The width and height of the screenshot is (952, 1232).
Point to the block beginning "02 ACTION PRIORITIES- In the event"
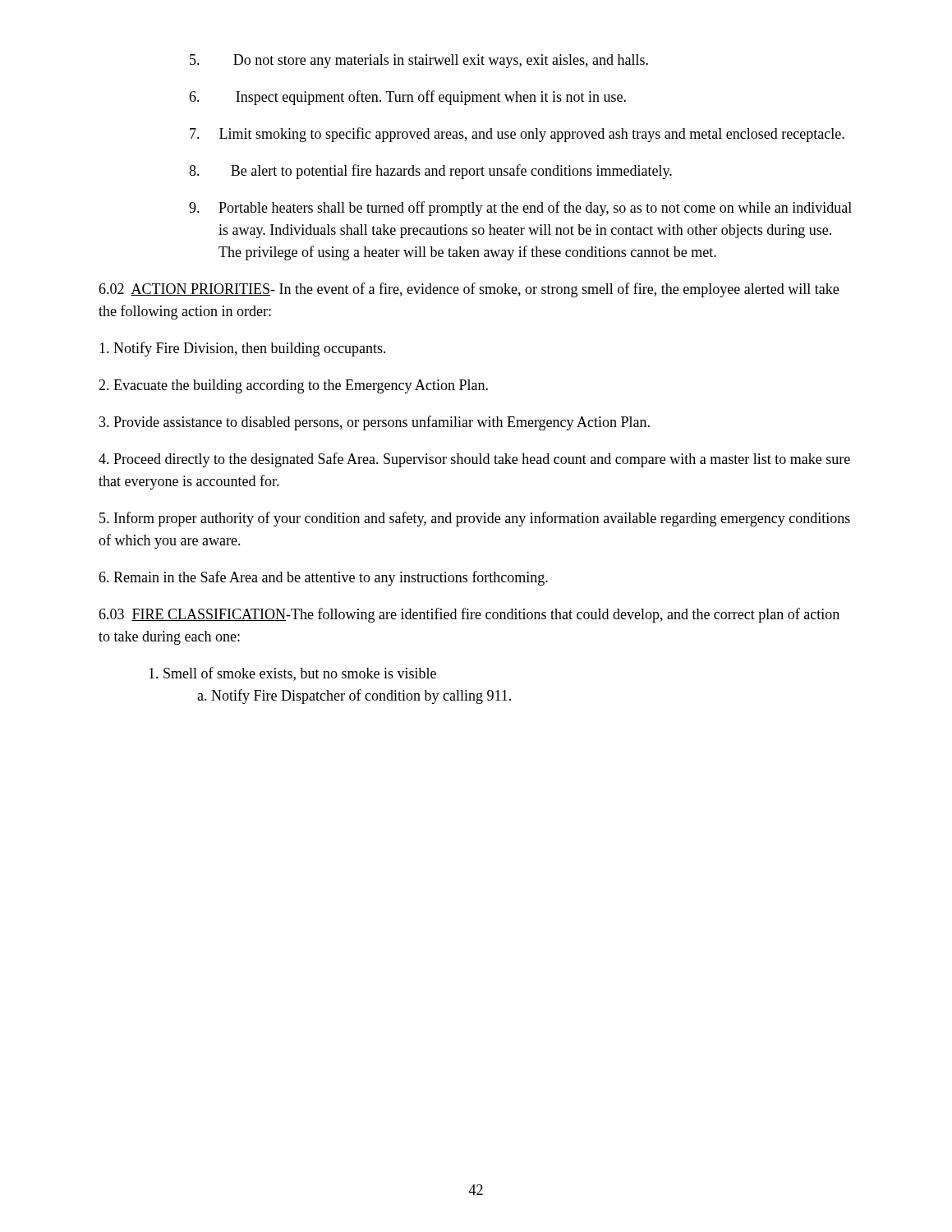pyautogui.click(x=469, y=300)
